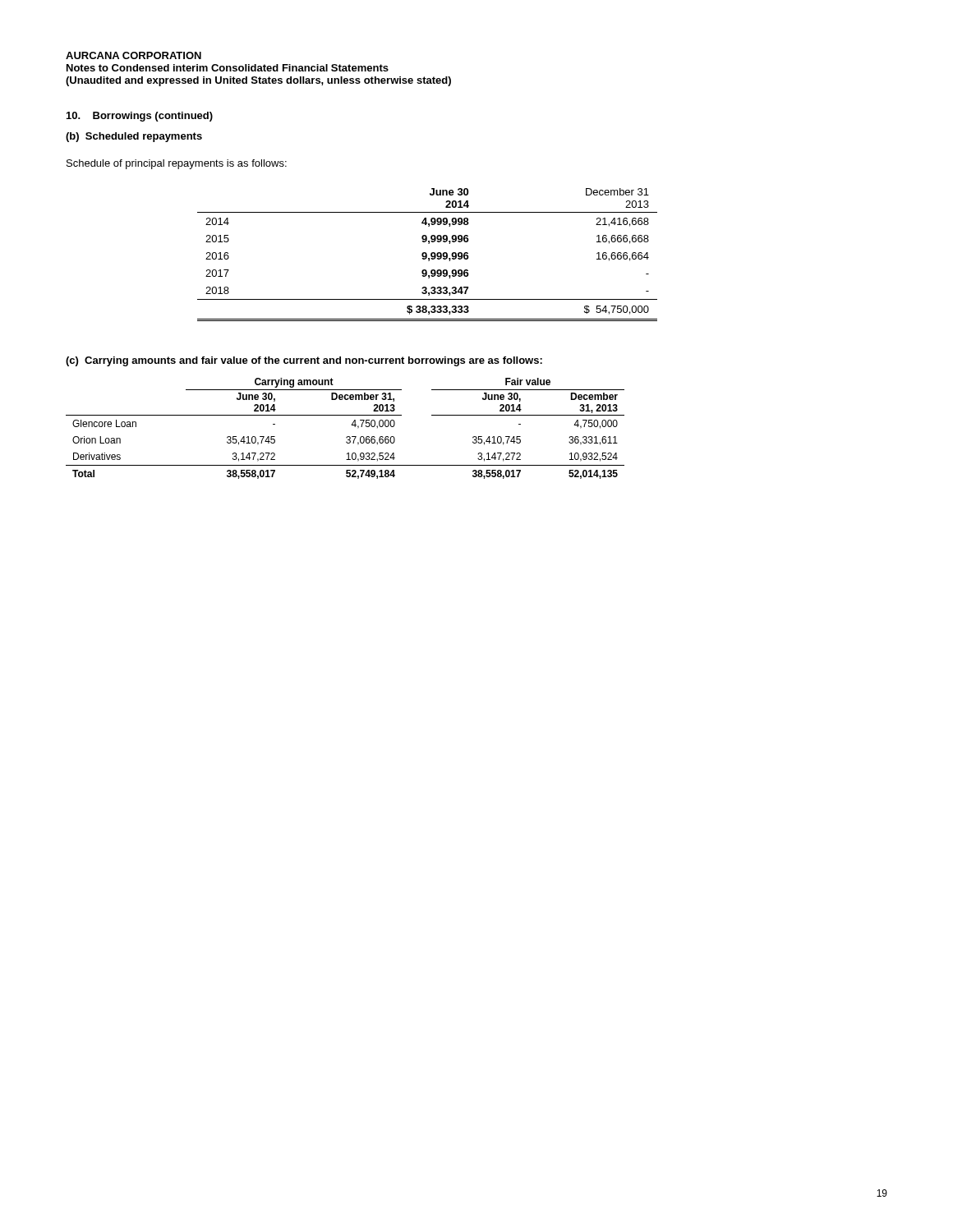This screenshot has height=1232, width=953.
Task: Select the text block starting "(b) Scheduled repayments"
Action: click(x=134, y=136)
